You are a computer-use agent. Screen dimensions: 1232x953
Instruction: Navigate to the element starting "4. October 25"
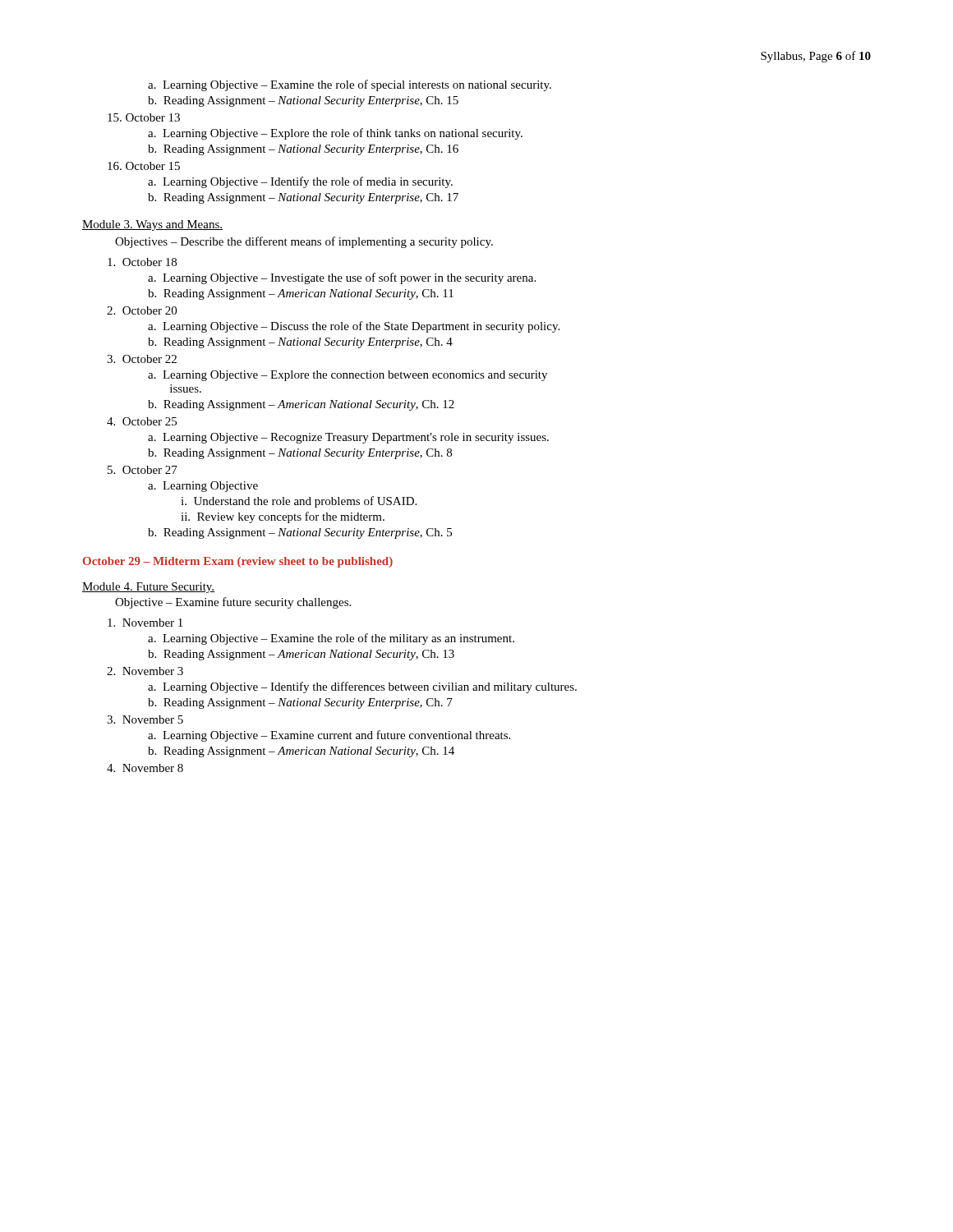[x=142, y=421]
